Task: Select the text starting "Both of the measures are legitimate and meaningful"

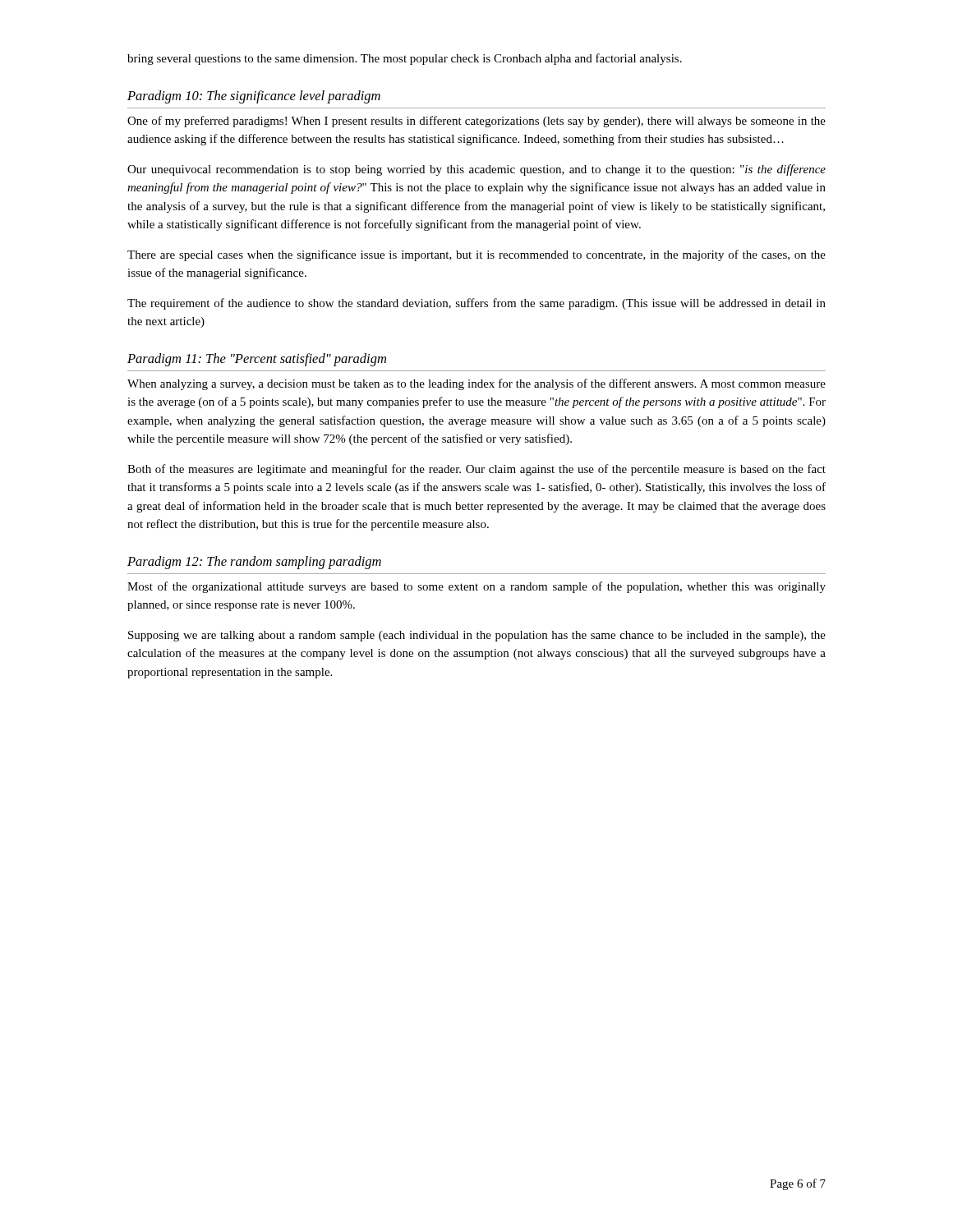Action: coord(476,496)
